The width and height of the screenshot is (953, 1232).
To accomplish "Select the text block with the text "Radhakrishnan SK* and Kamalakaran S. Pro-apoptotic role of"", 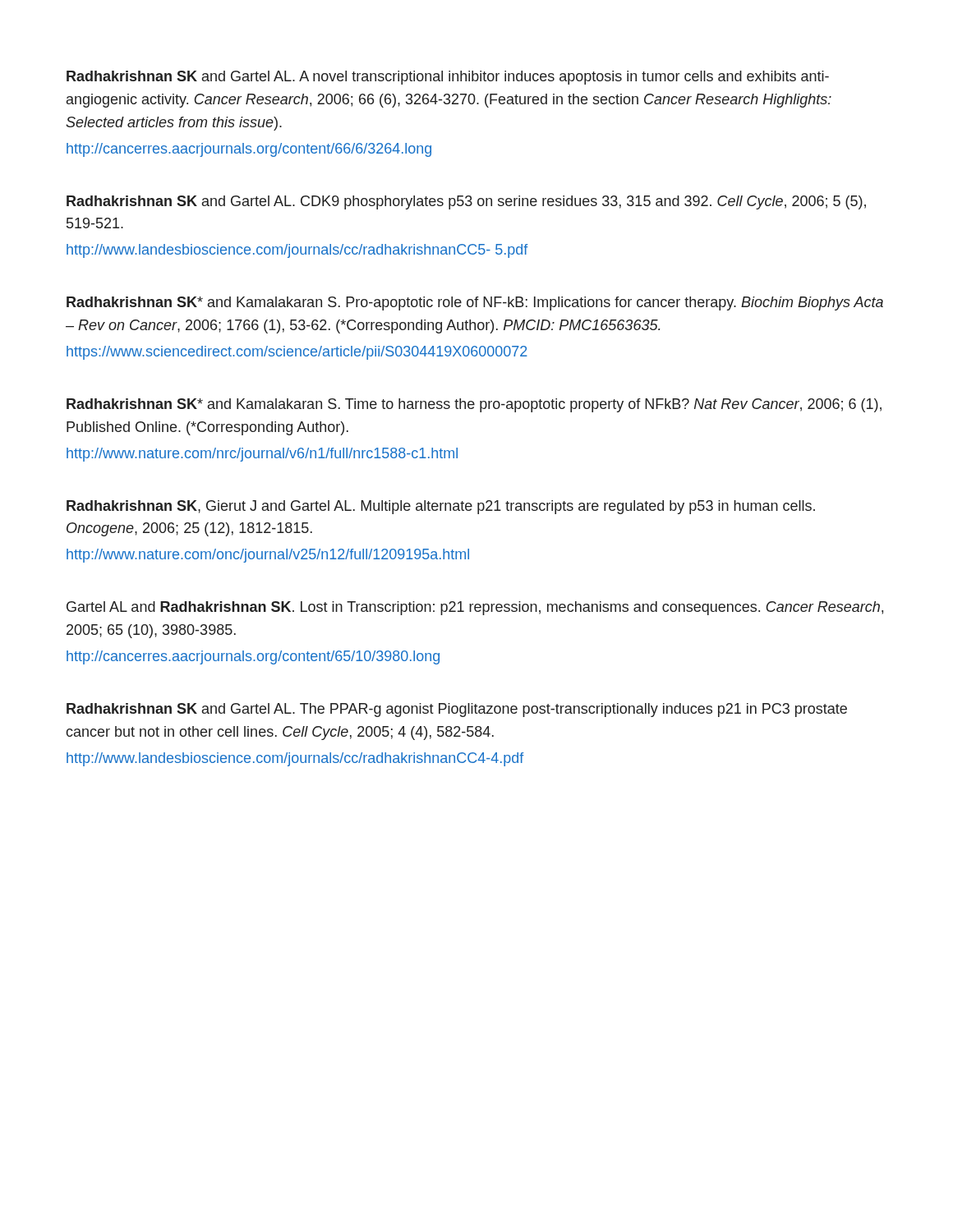I will click(476, 328).
